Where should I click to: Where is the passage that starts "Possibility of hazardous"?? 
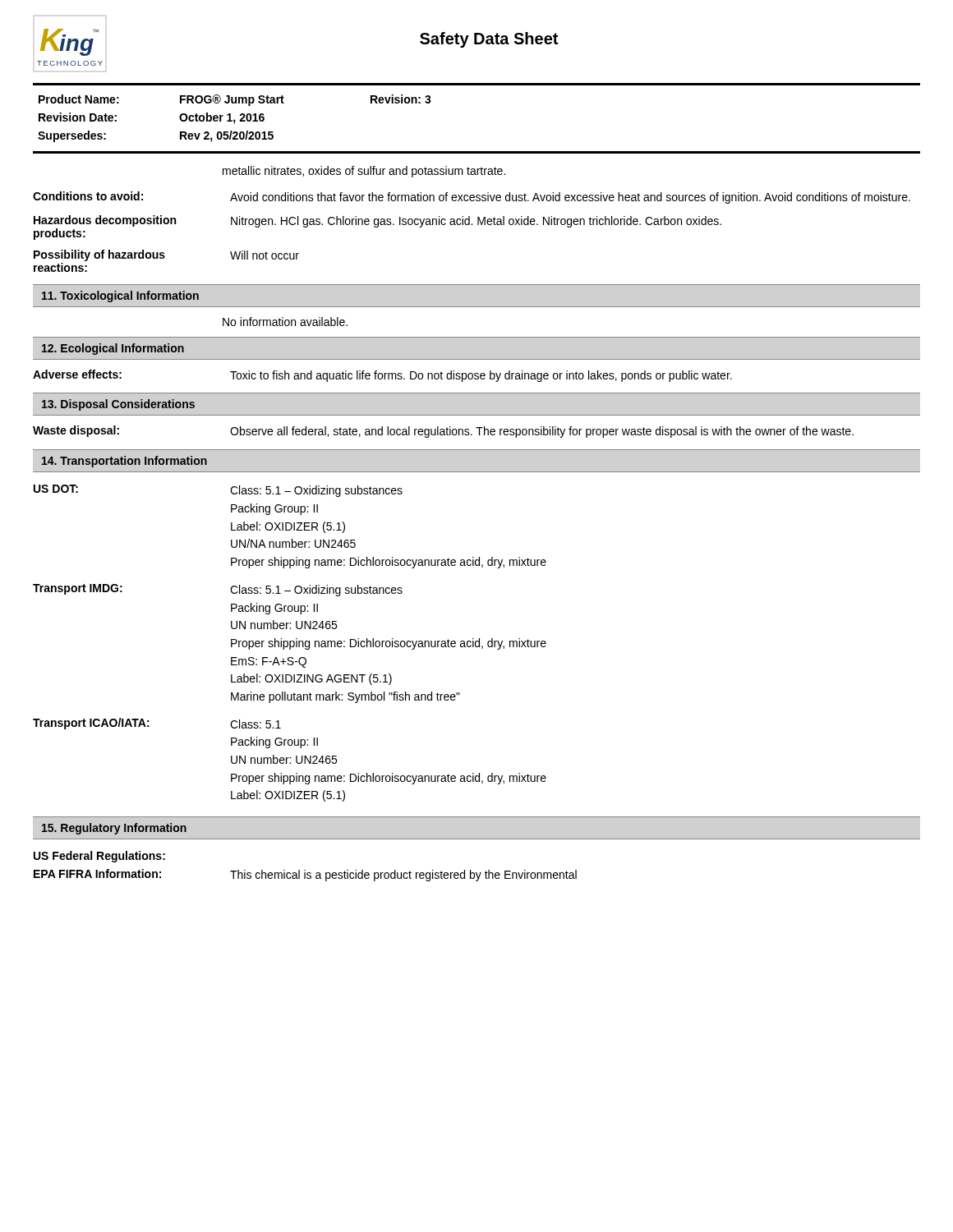click(x=166, y=255)
